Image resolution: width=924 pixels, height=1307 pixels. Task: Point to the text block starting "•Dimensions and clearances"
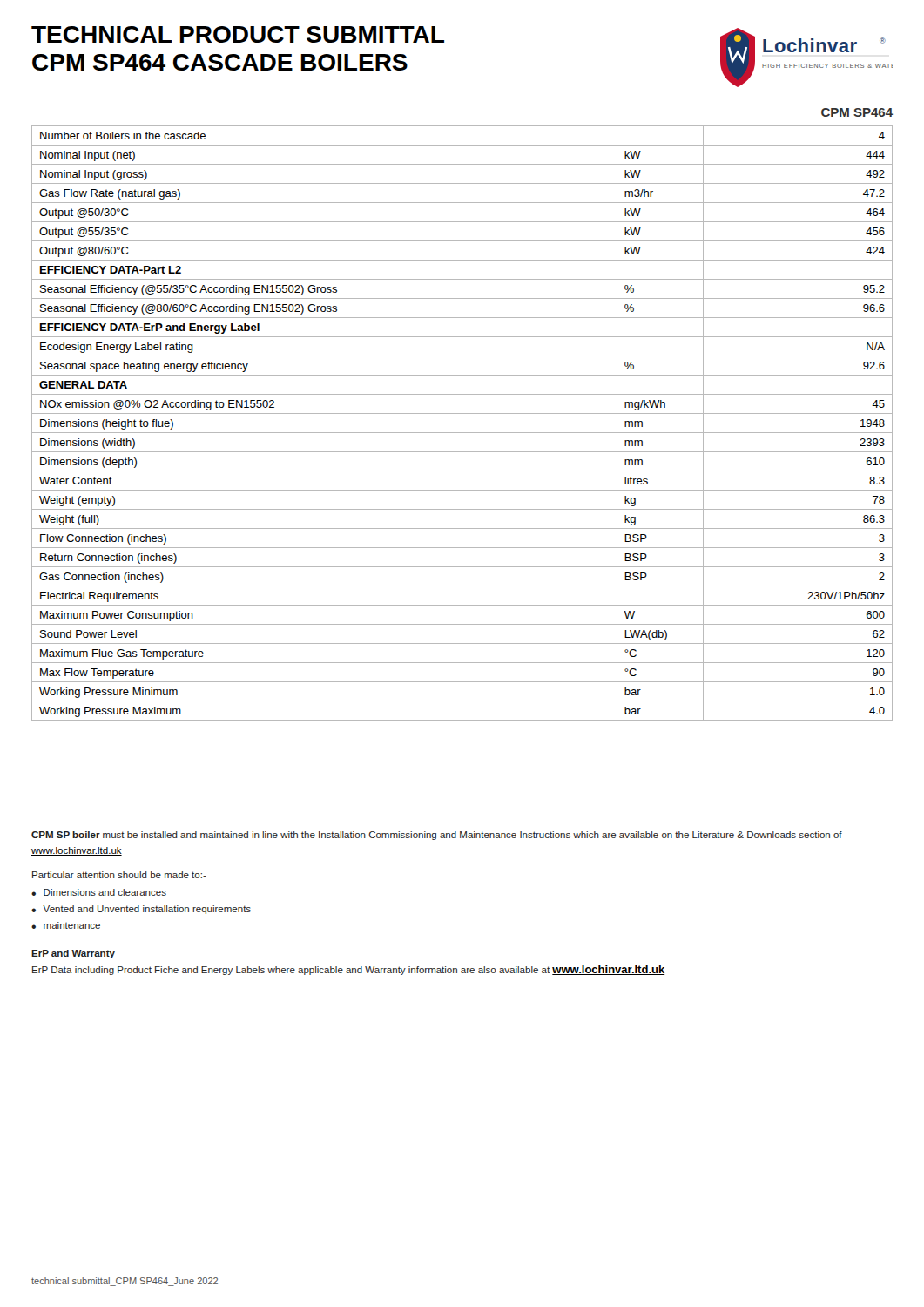pyautogui.click(x=99, y=894)
